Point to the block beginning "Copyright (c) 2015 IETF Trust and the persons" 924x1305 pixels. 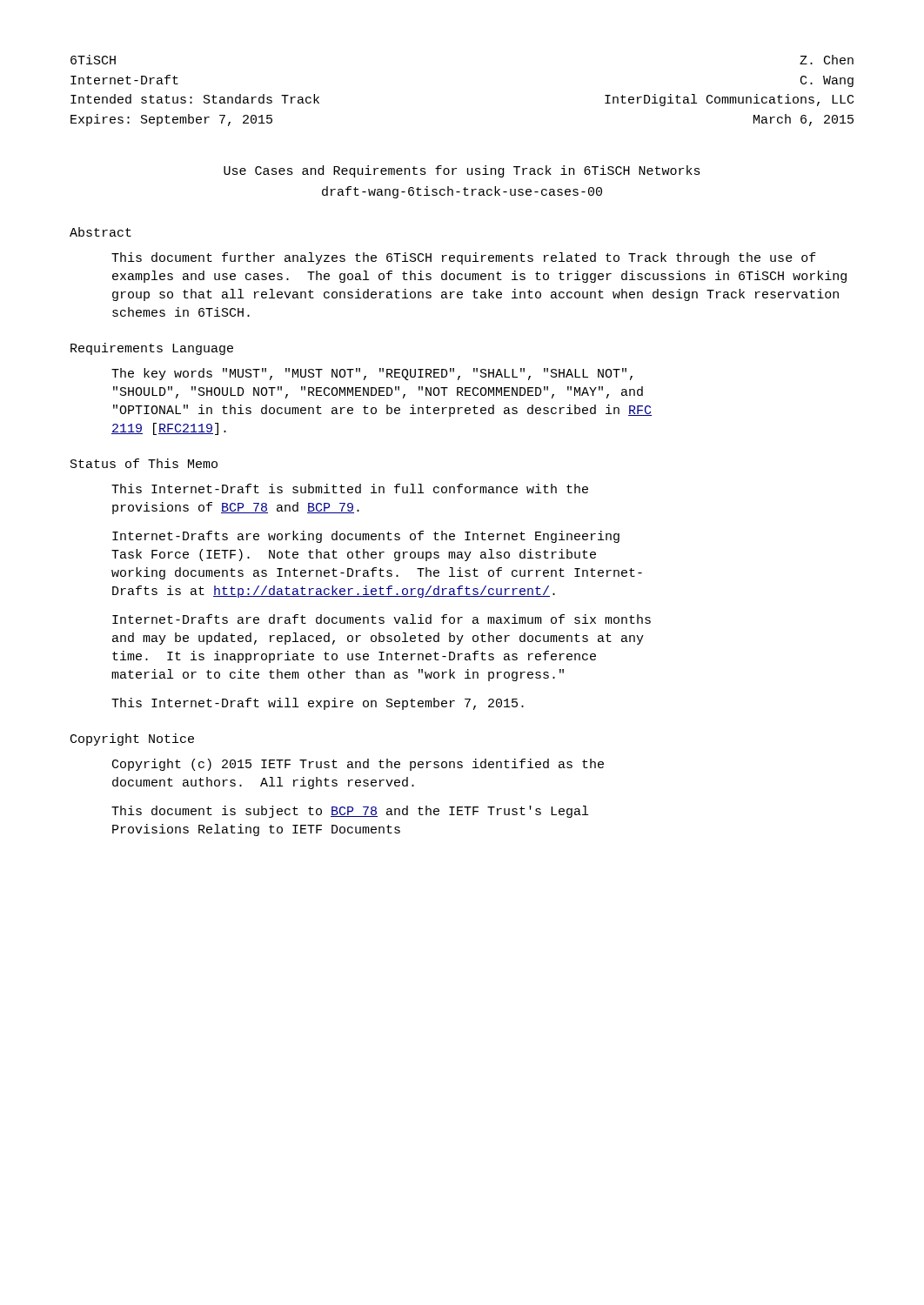[x=358, y=774]
